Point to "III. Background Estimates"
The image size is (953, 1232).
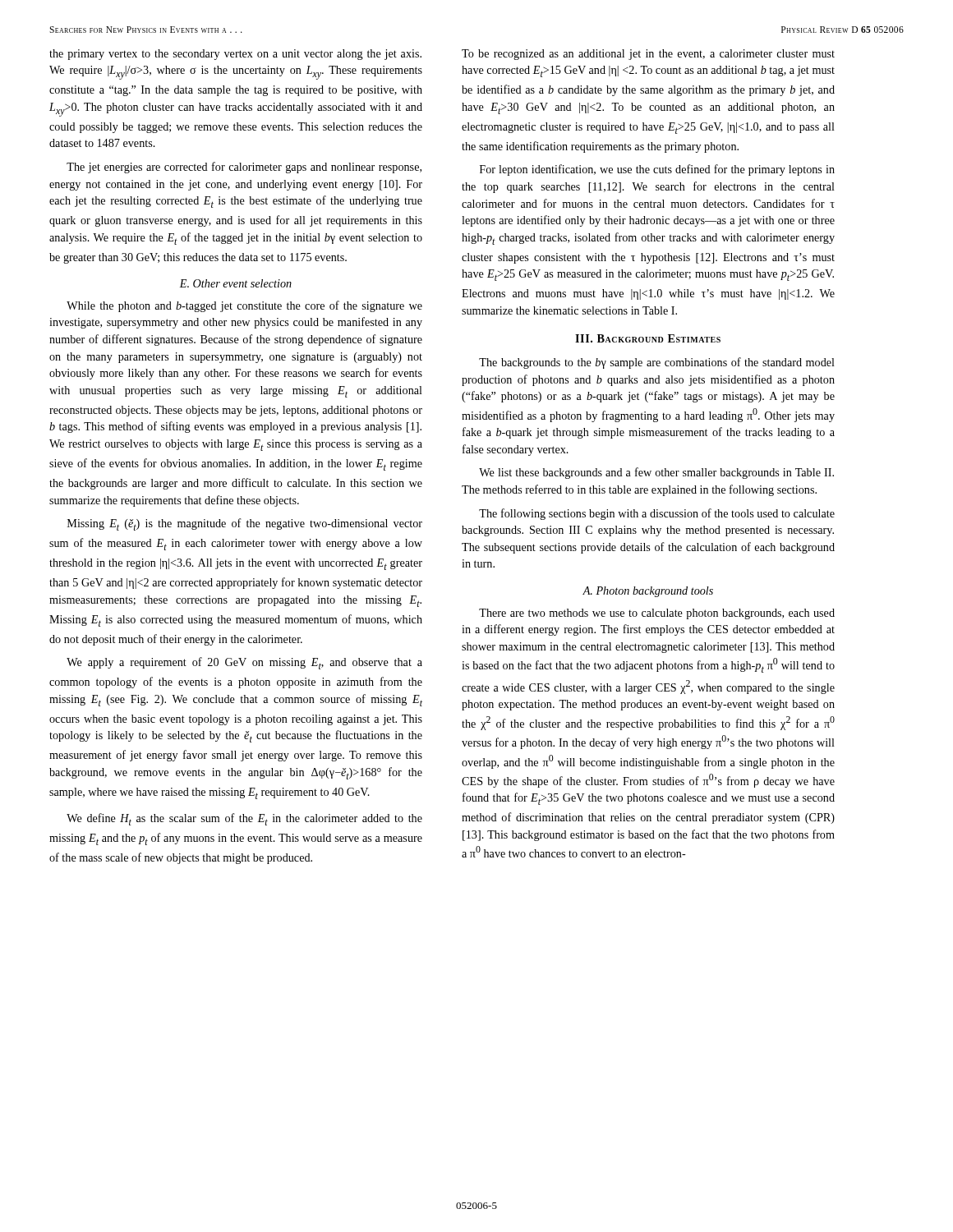(x=648, y=339)
